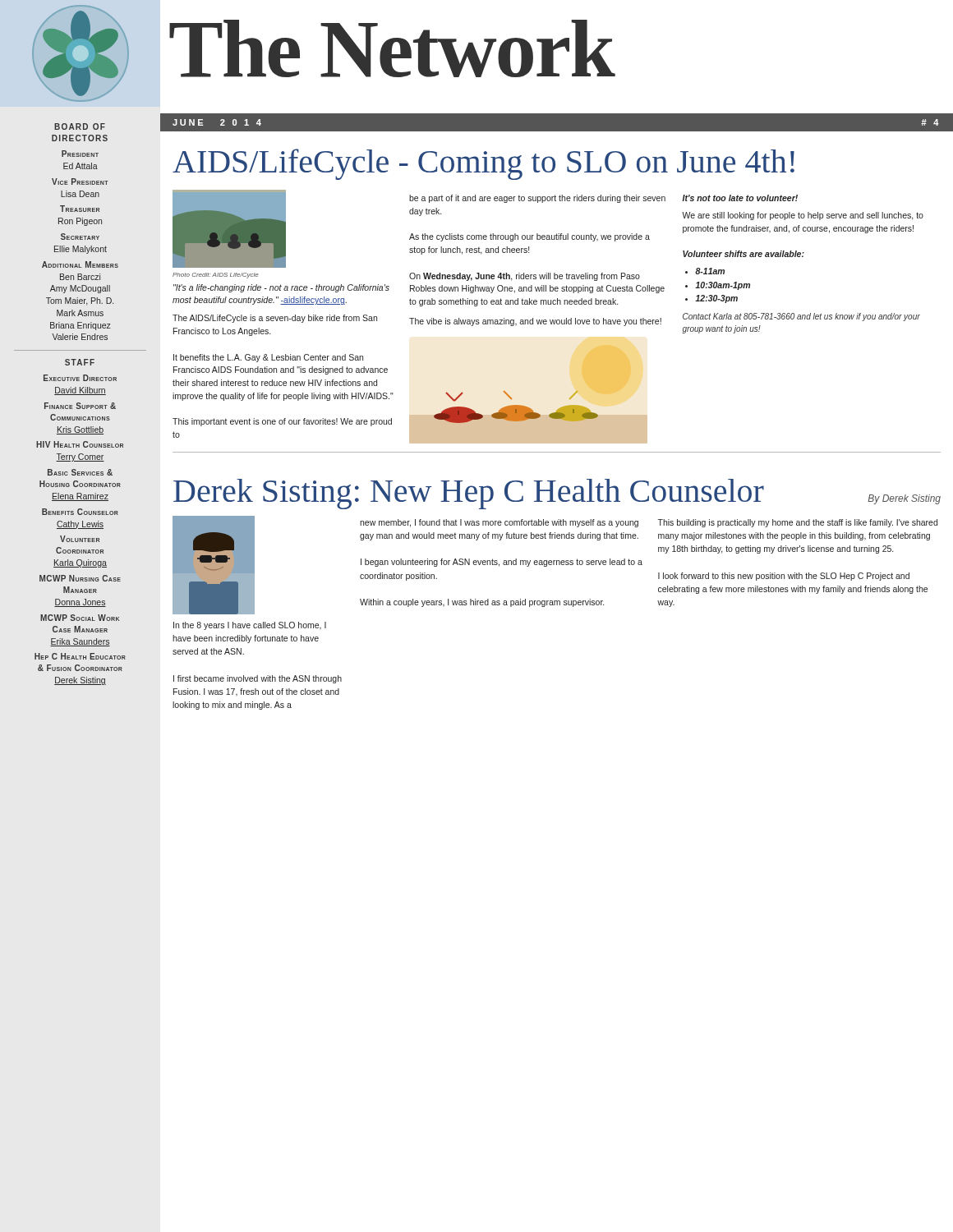Point to the region starting "The vibe is"
953x1232 pixels.
tap(535, 321)
